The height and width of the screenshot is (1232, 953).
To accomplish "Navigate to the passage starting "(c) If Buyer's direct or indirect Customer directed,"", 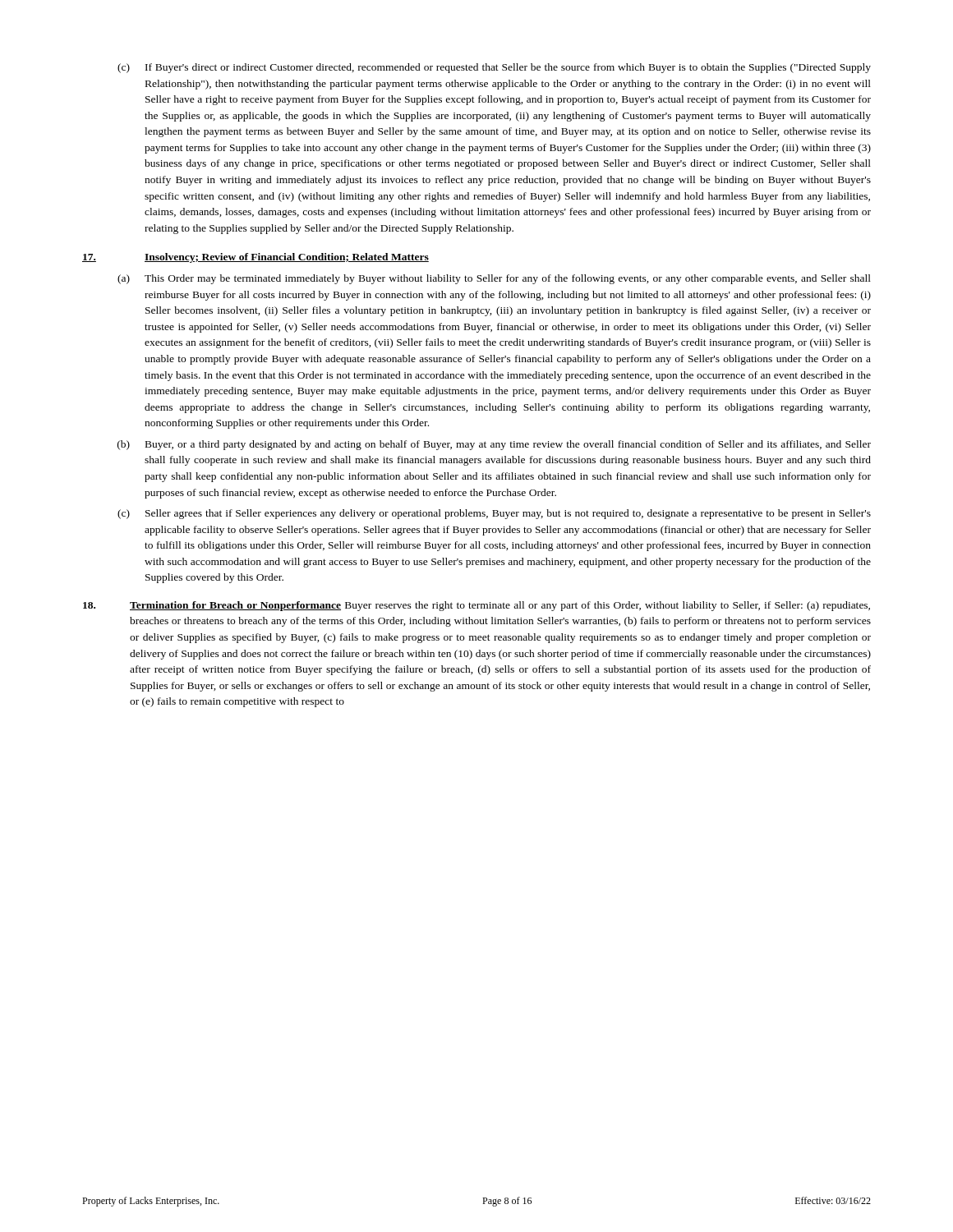I will point(476,148).
